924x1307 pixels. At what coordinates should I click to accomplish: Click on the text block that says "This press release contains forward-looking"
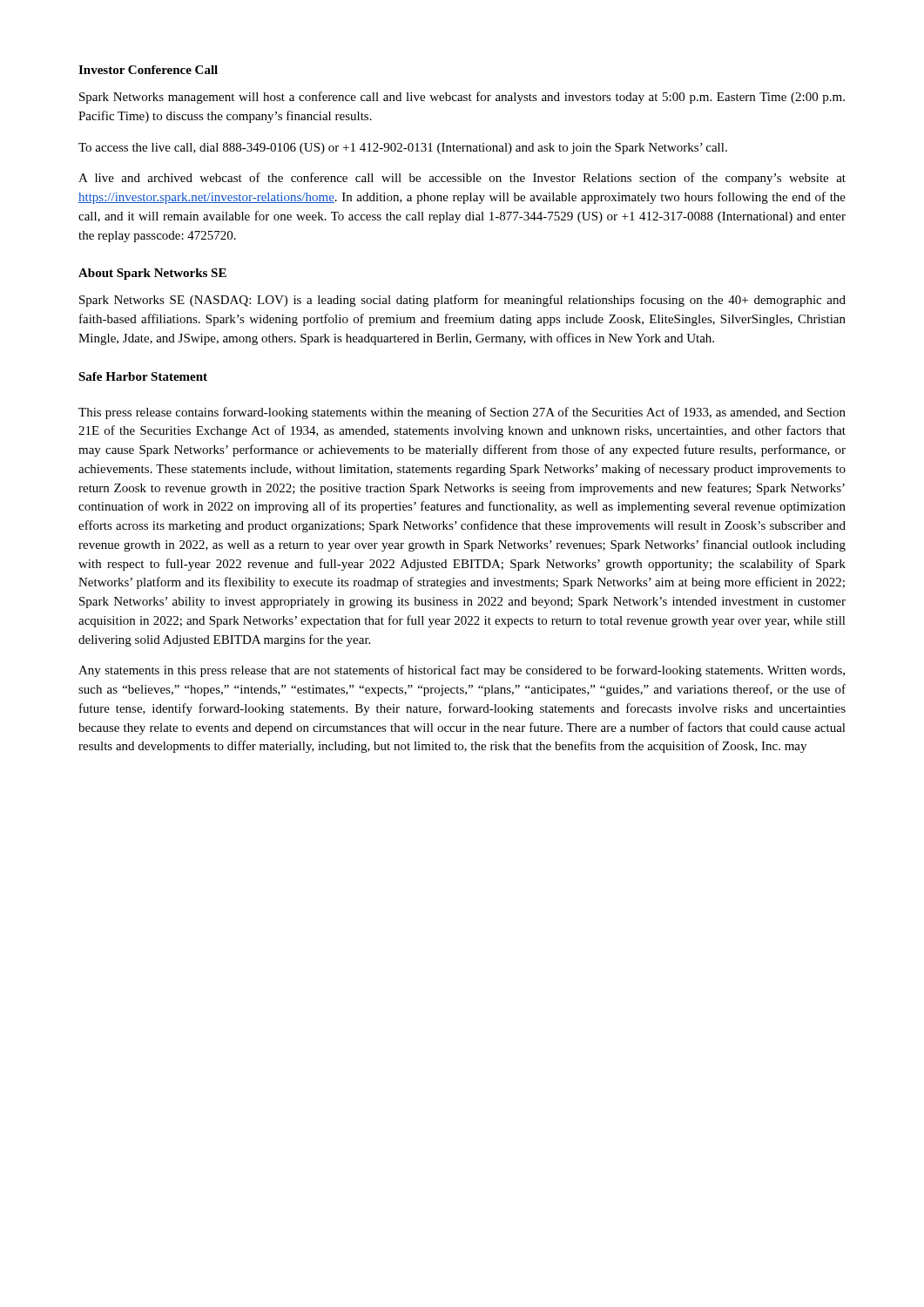click(x=462, y=526)
